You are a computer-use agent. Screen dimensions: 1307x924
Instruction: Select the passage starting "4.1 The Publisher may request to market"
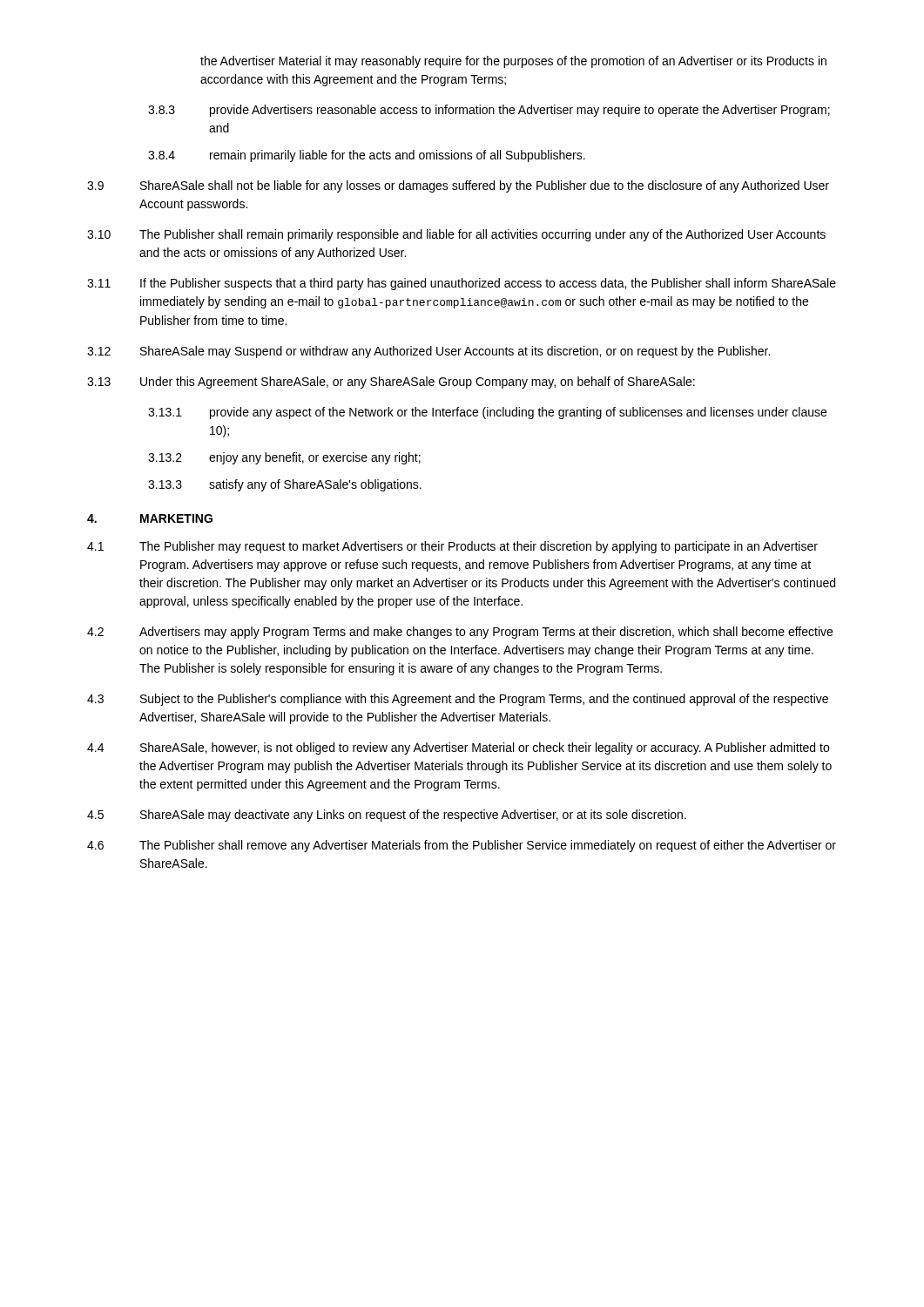click(462, 574)
